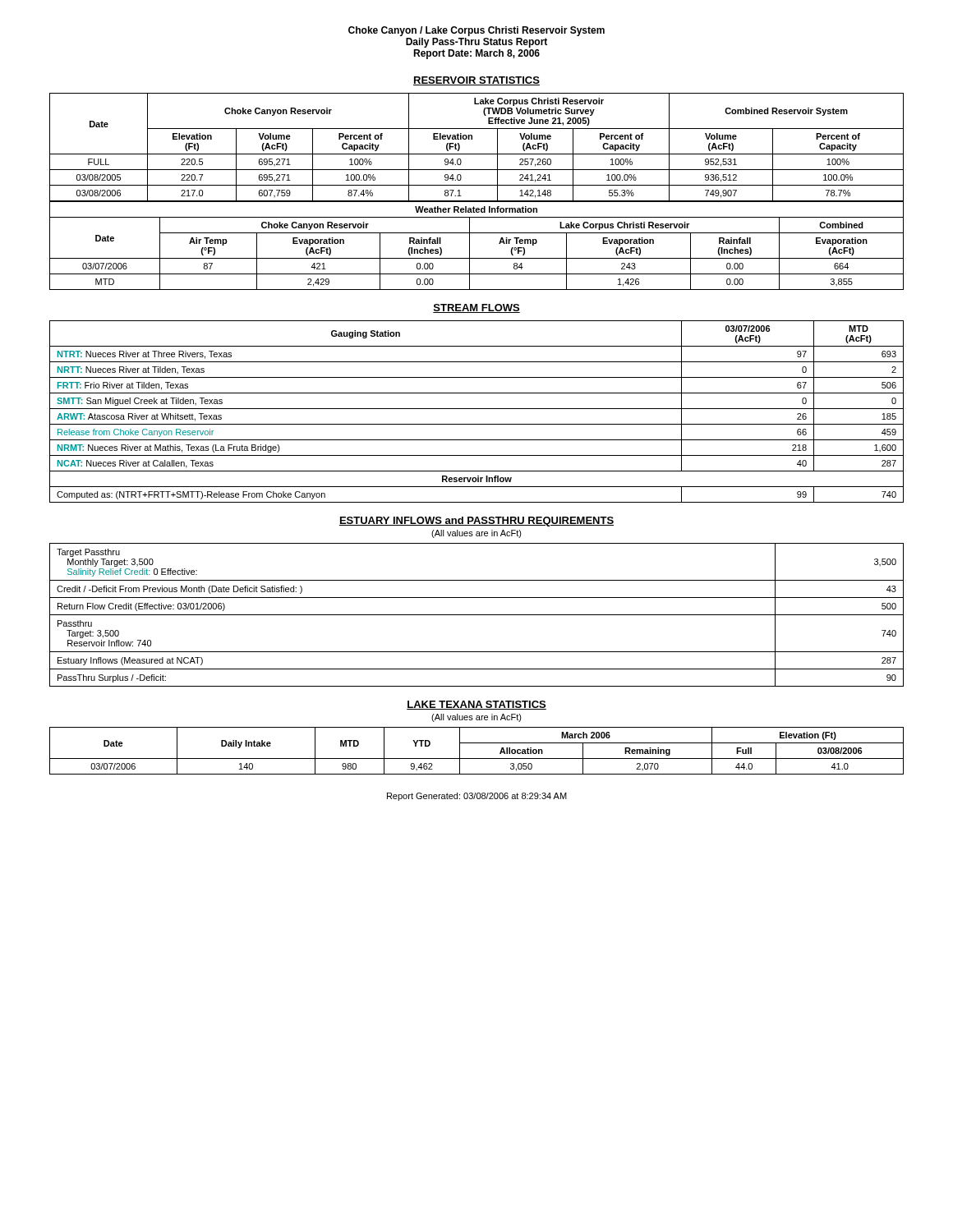Select the table that reads "Estuary Inflows (Measured at NCAT)"
The height and width of the screenshot is (1232, 953).
click(476, 615)
